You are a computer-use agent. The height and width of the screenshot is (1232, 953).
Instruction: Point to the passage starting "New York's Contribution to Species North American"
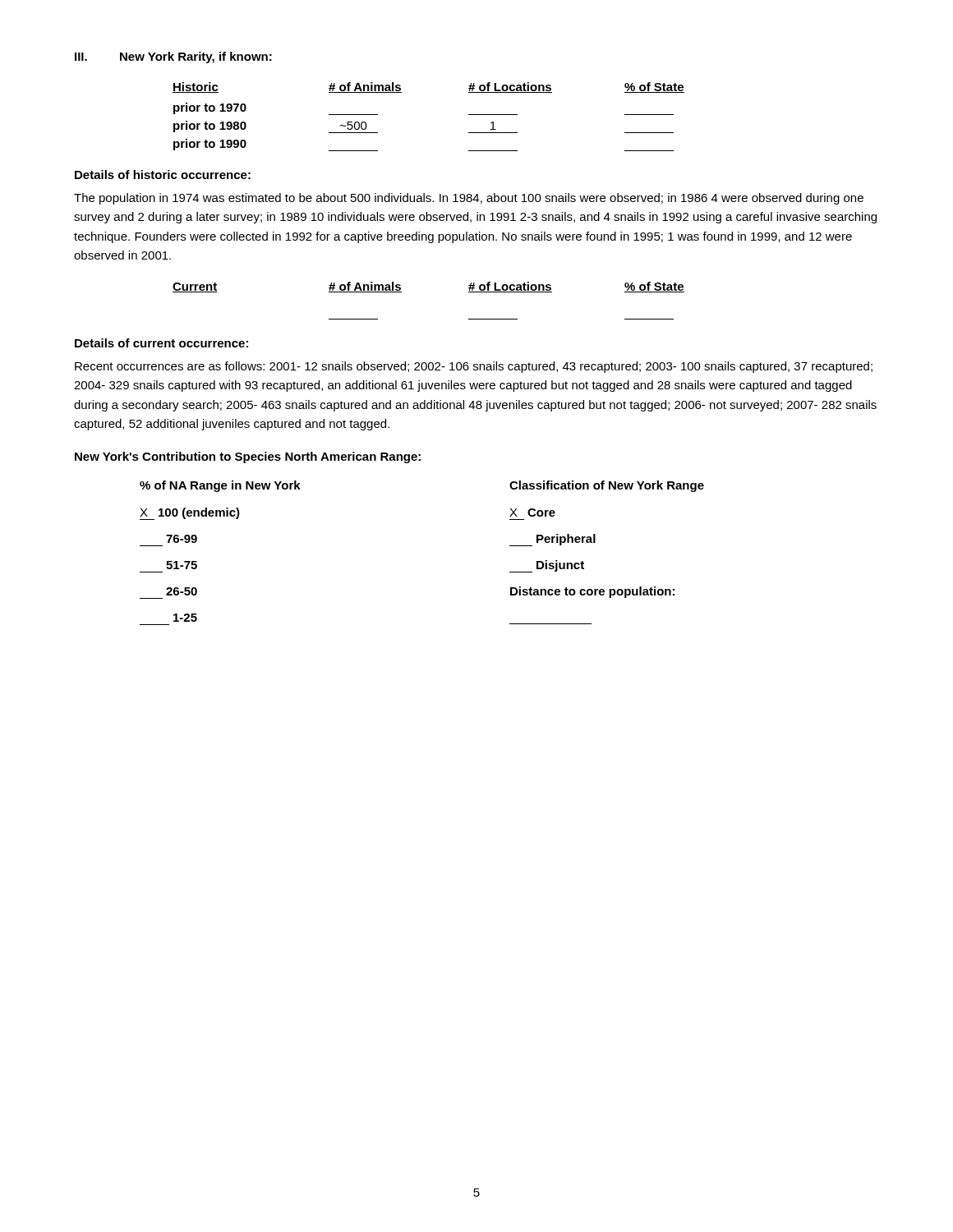pos(248,456)
